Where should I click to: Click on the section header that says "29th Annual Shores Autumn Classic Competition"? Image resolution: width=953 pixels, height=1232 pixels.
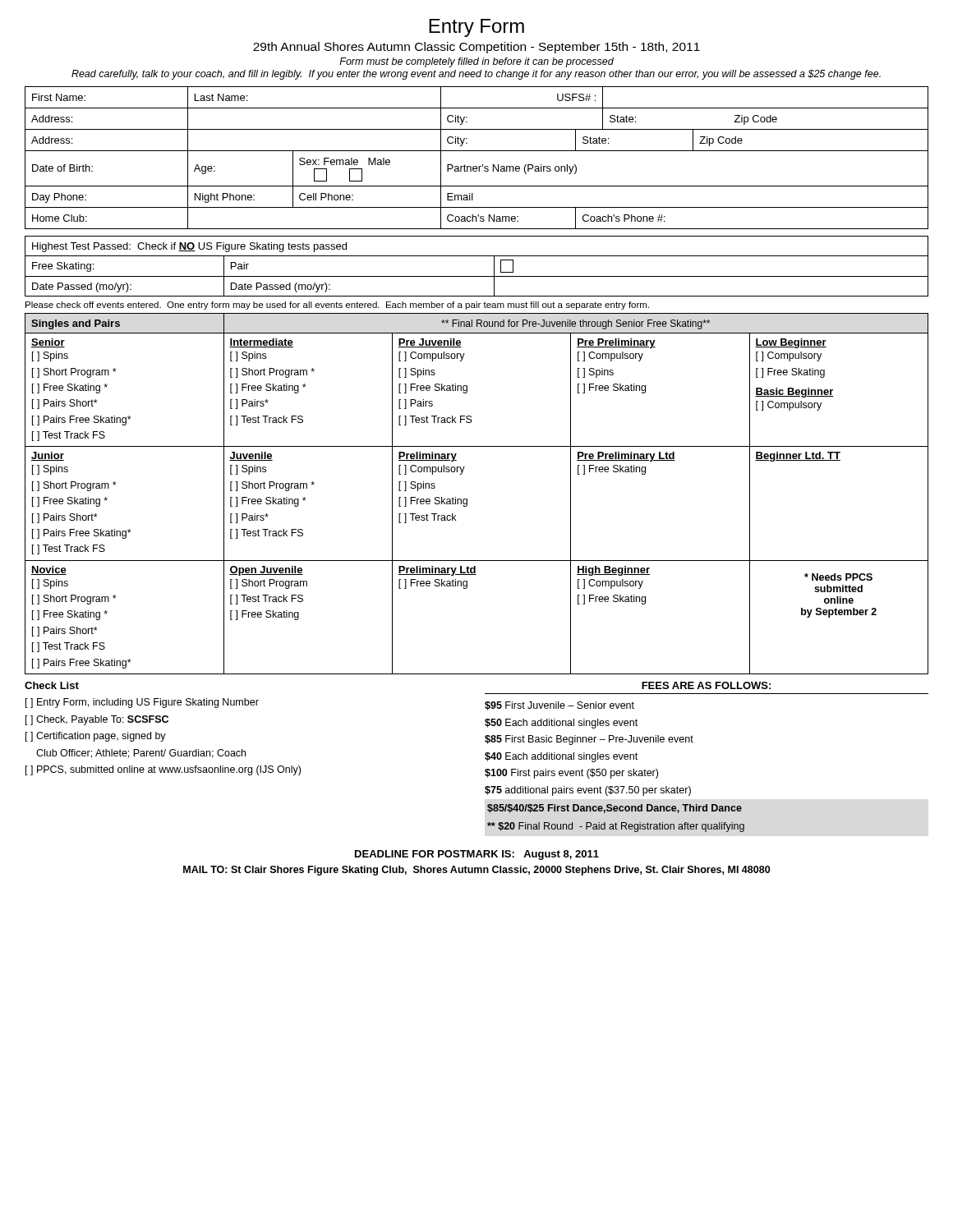476,46
